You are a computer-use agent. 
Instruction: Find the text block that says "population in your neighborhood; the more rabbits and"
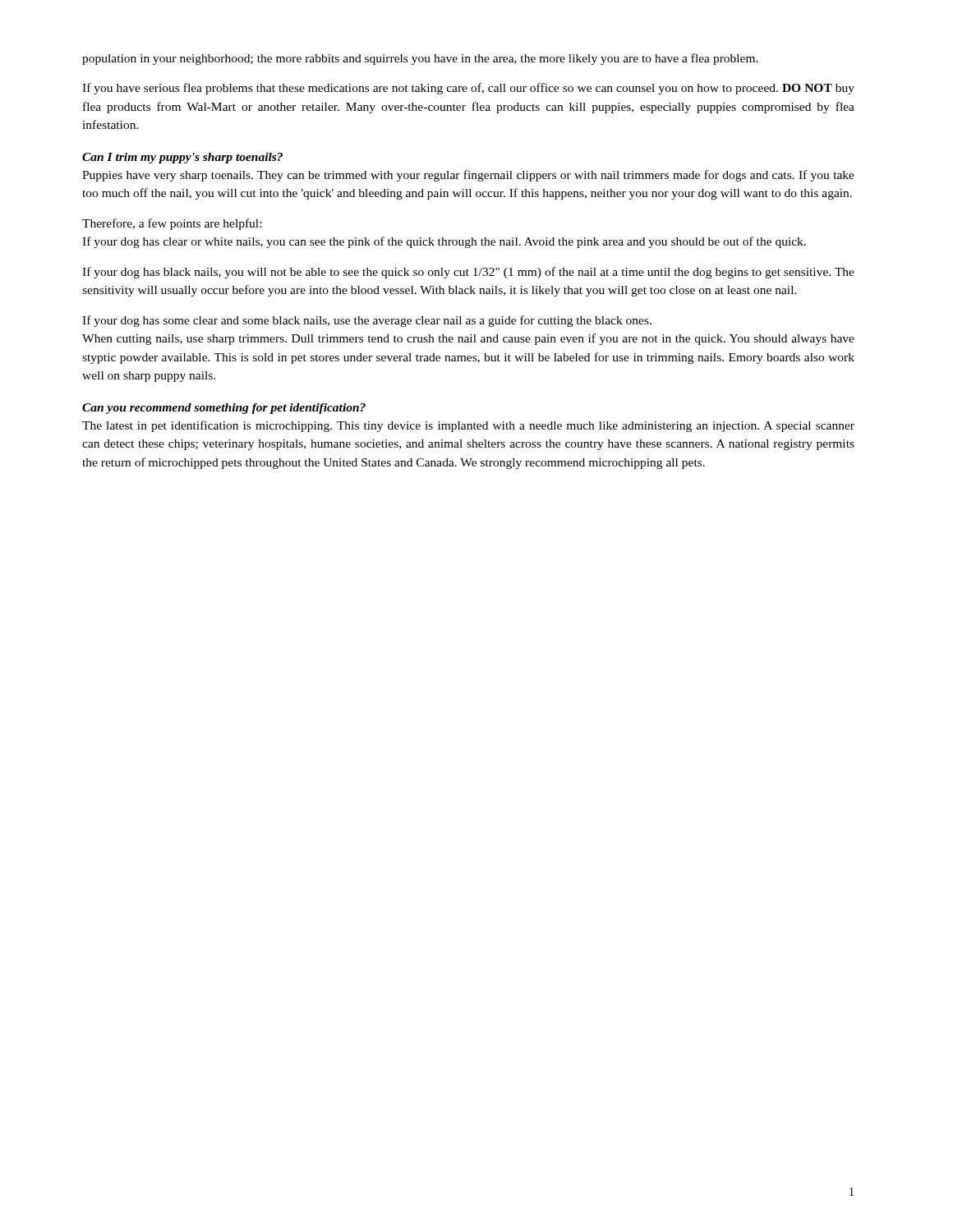[x=420, y=58]
